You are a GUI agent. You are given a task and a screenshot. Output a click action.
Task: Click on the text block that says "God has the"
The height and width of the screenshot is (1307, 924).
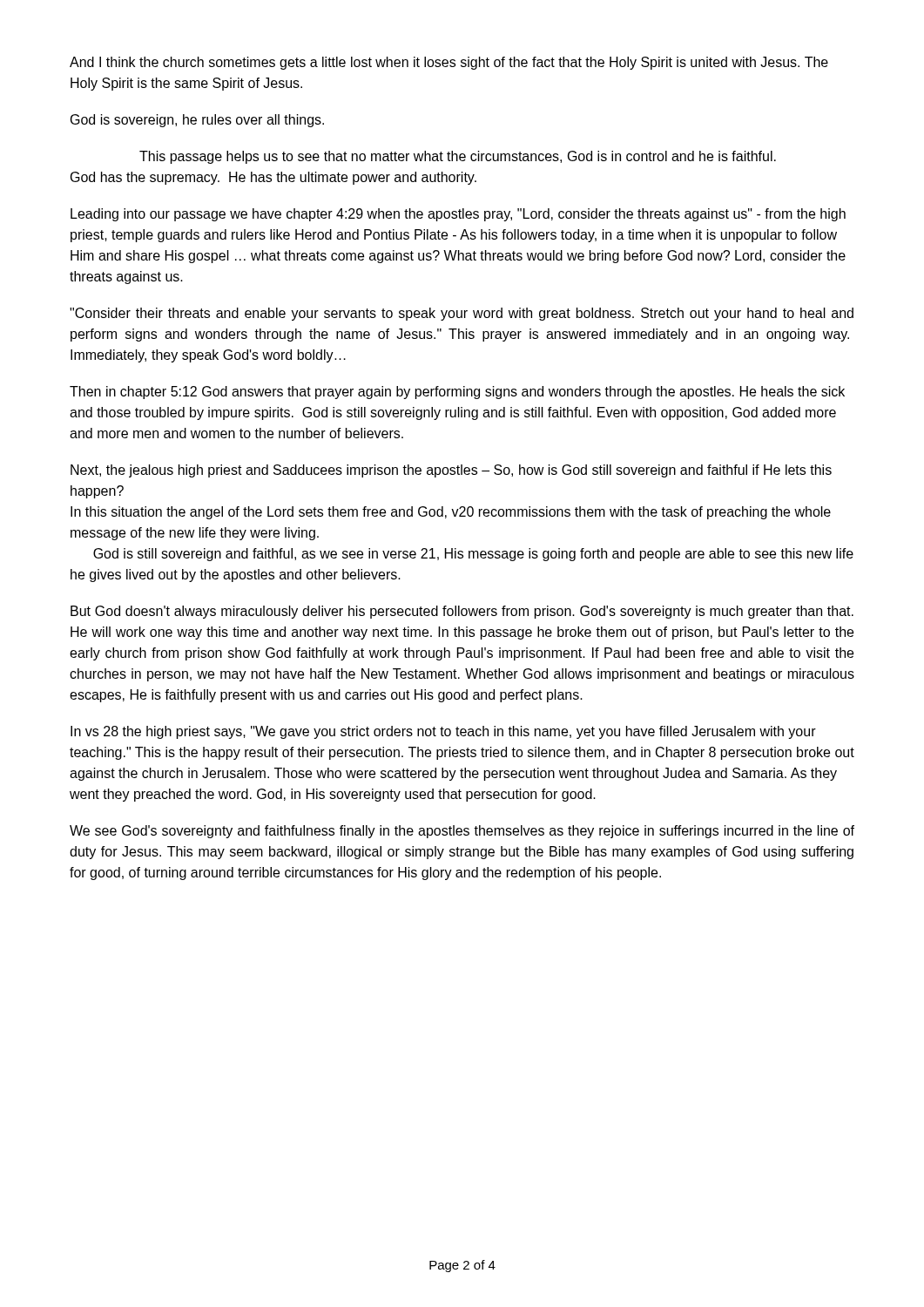274,177
